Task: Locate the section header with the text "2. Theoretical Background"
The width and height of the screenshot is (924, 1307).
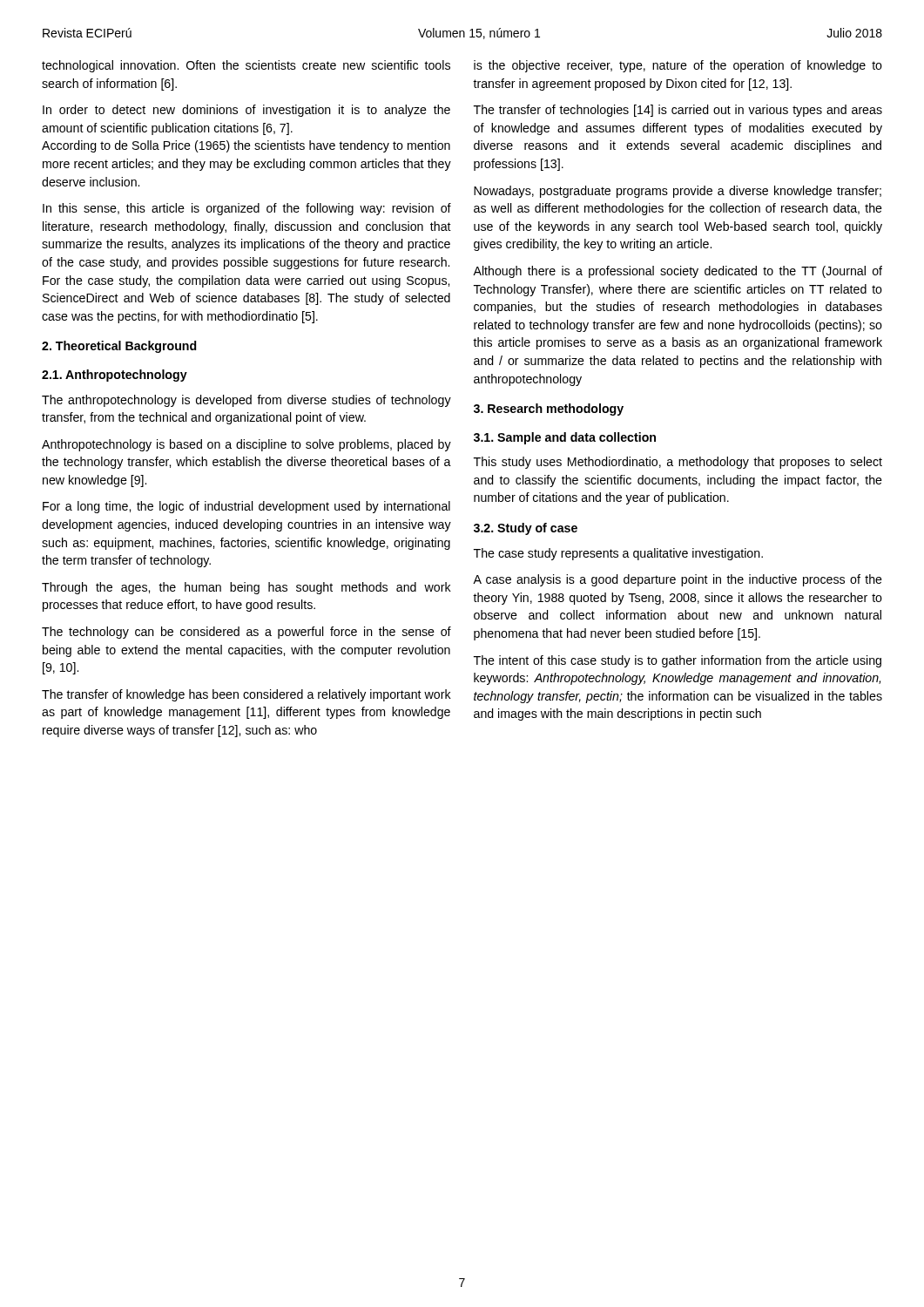Action: tap(119, 346)
